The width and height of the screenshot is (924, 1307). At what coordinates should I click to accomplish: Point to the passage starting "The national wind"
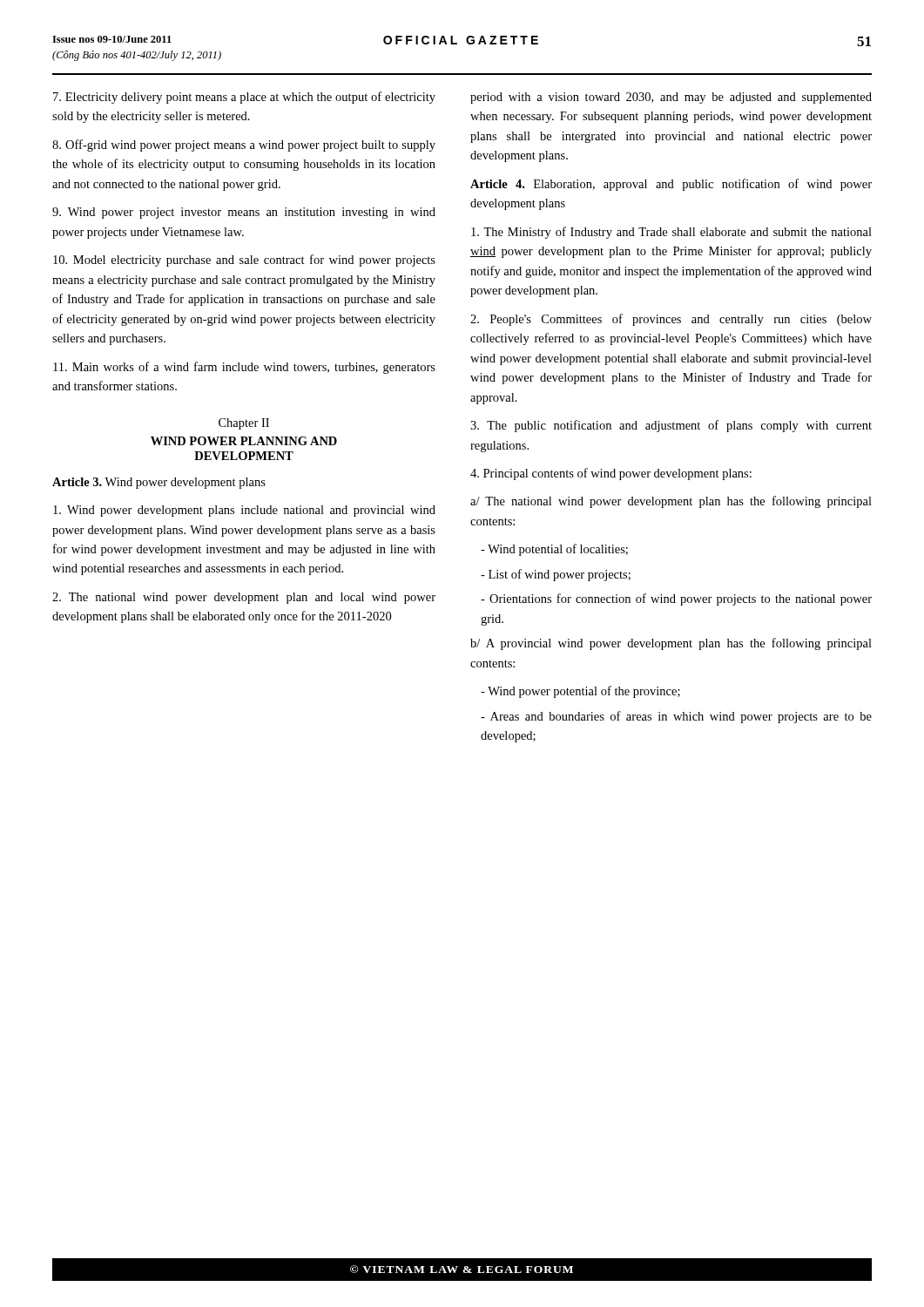coord(244,607)
